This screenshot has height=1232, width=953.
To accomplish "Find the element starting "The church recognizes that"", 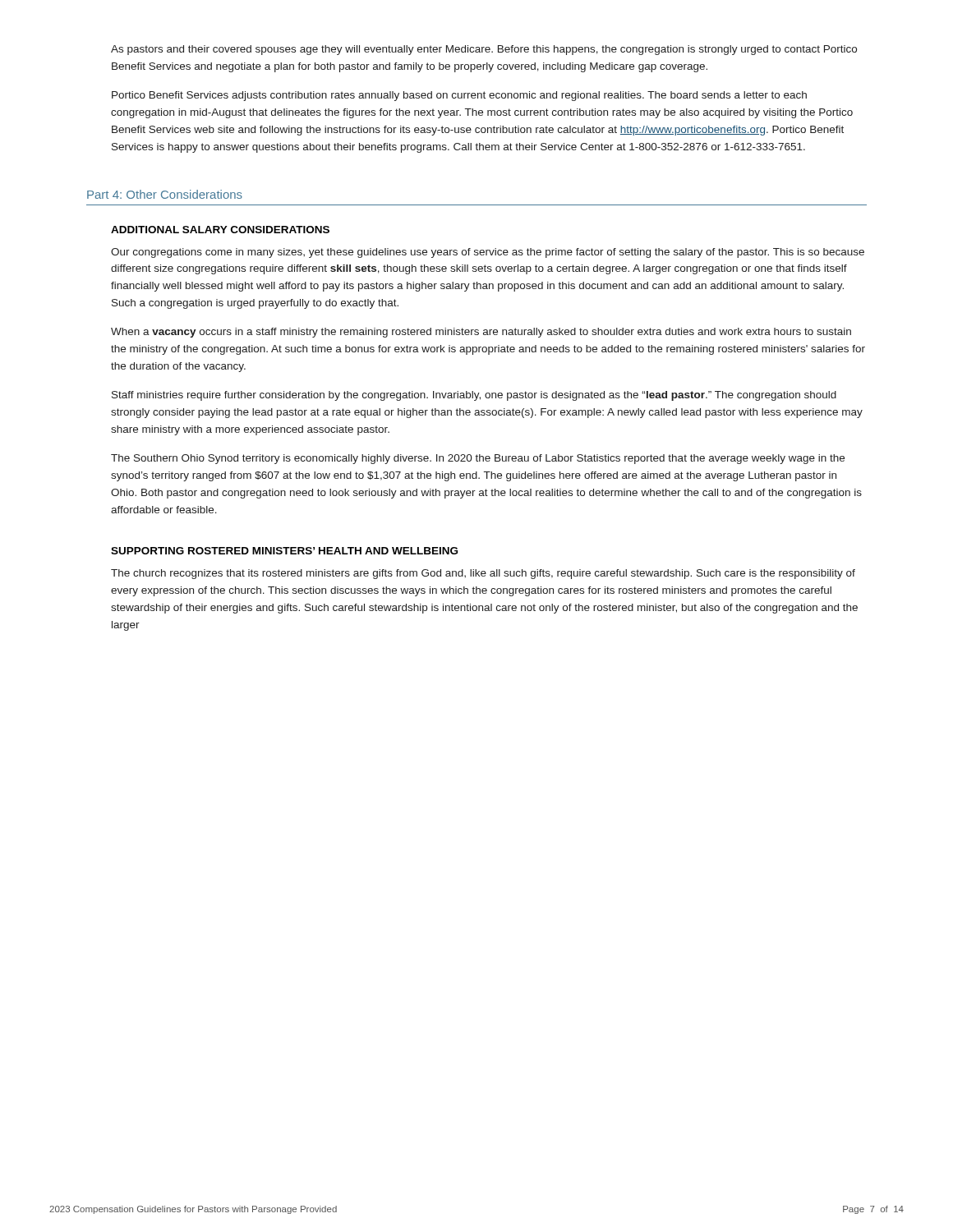I will [x=485, y=599].
